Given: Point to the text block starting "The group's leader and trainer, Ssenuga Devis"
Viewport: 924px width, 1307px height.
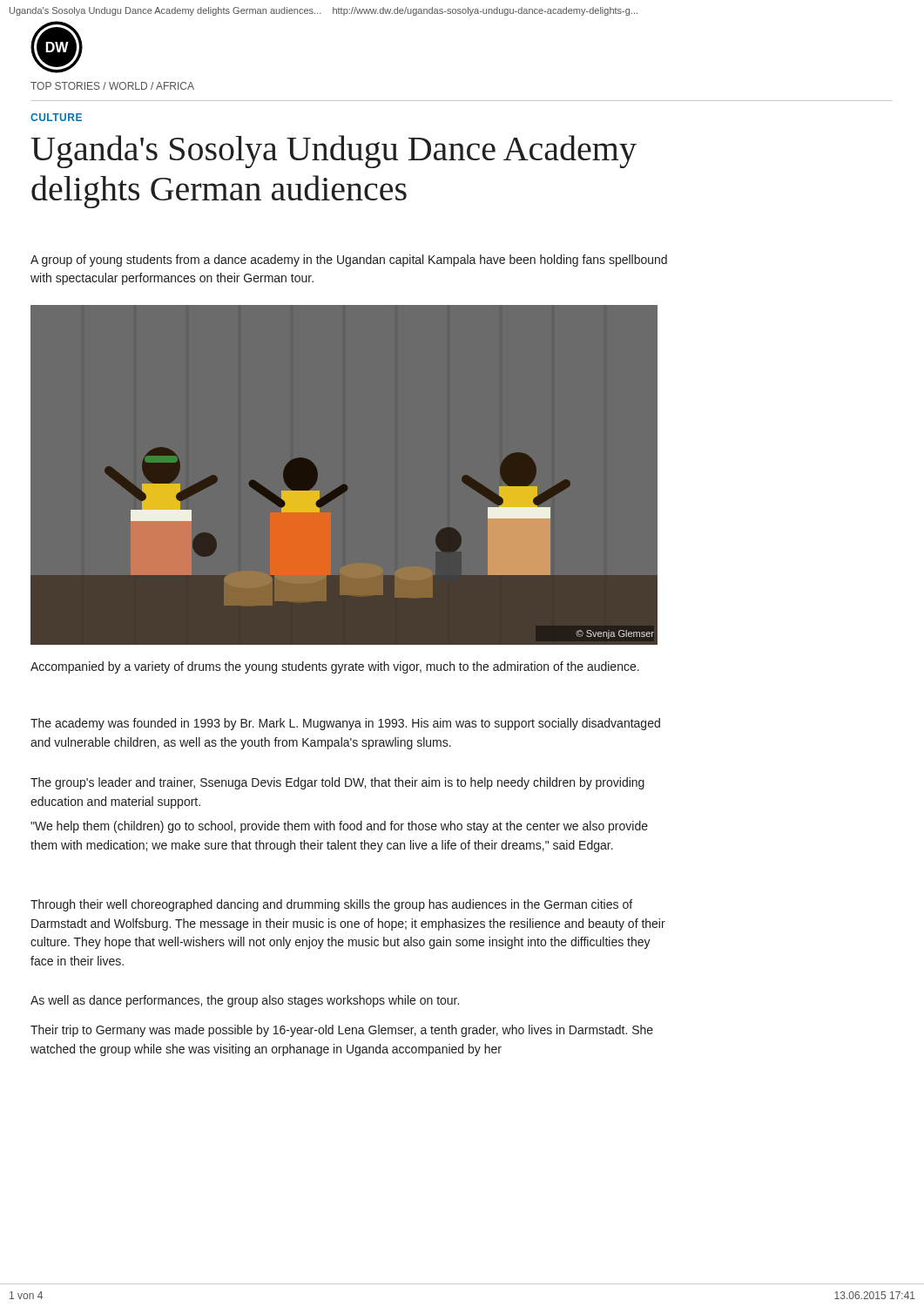Looking at the screenshot, I should tap(338, 792).
